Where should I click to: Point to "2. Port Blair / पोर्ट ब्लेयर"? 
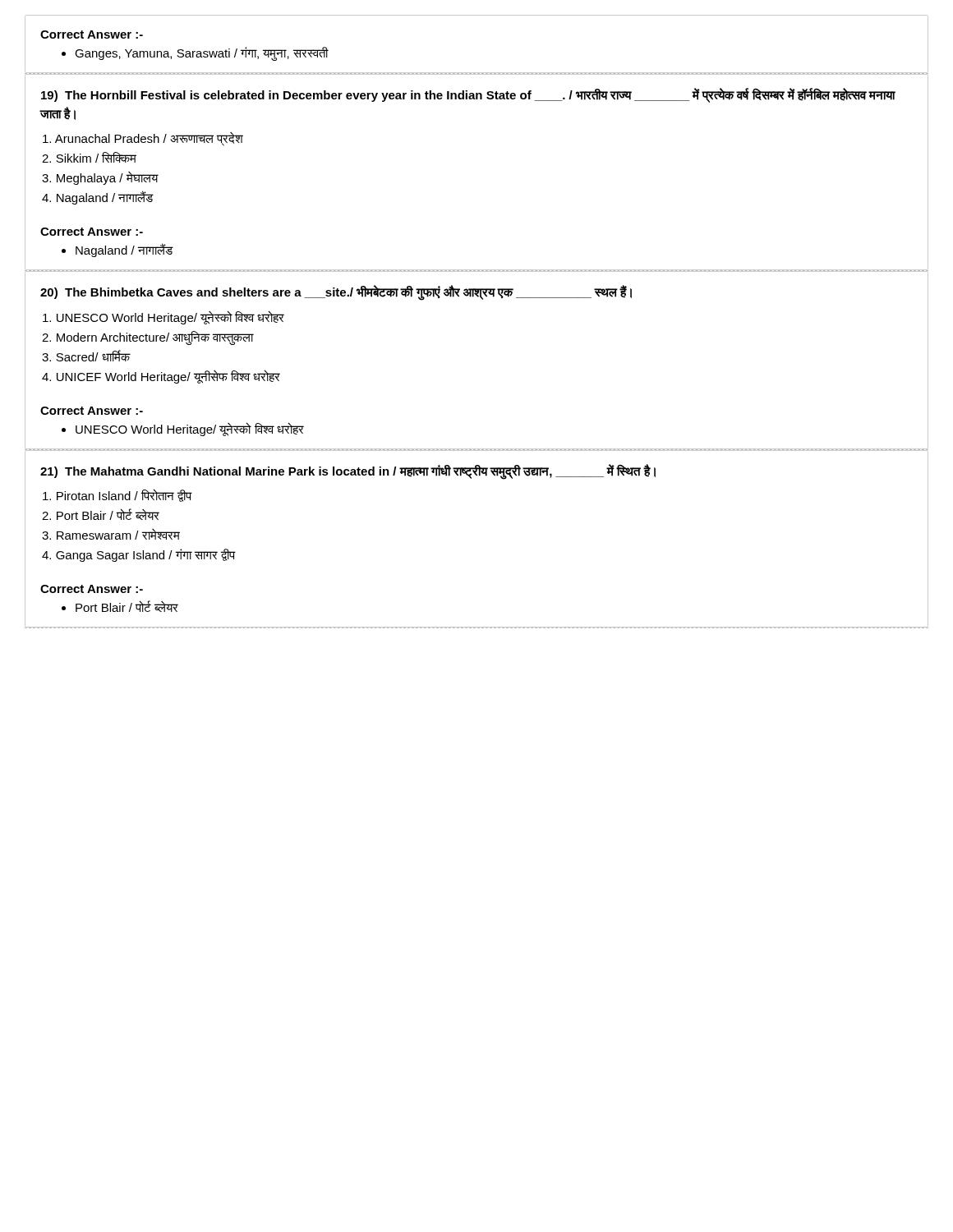(x=101, y=515)
